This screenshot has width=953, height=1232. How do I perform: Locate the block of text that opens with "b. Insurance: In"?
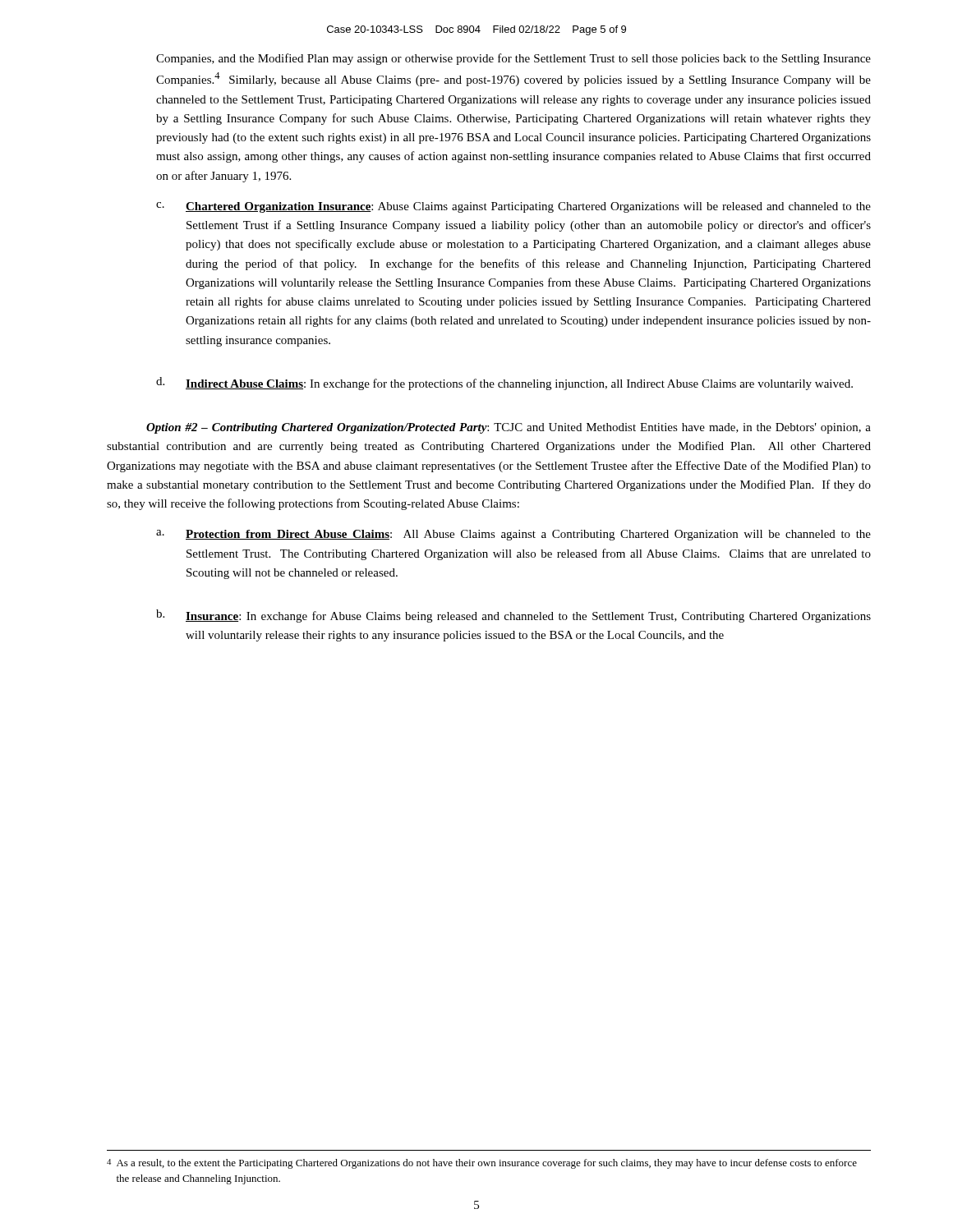pos(513,632)
